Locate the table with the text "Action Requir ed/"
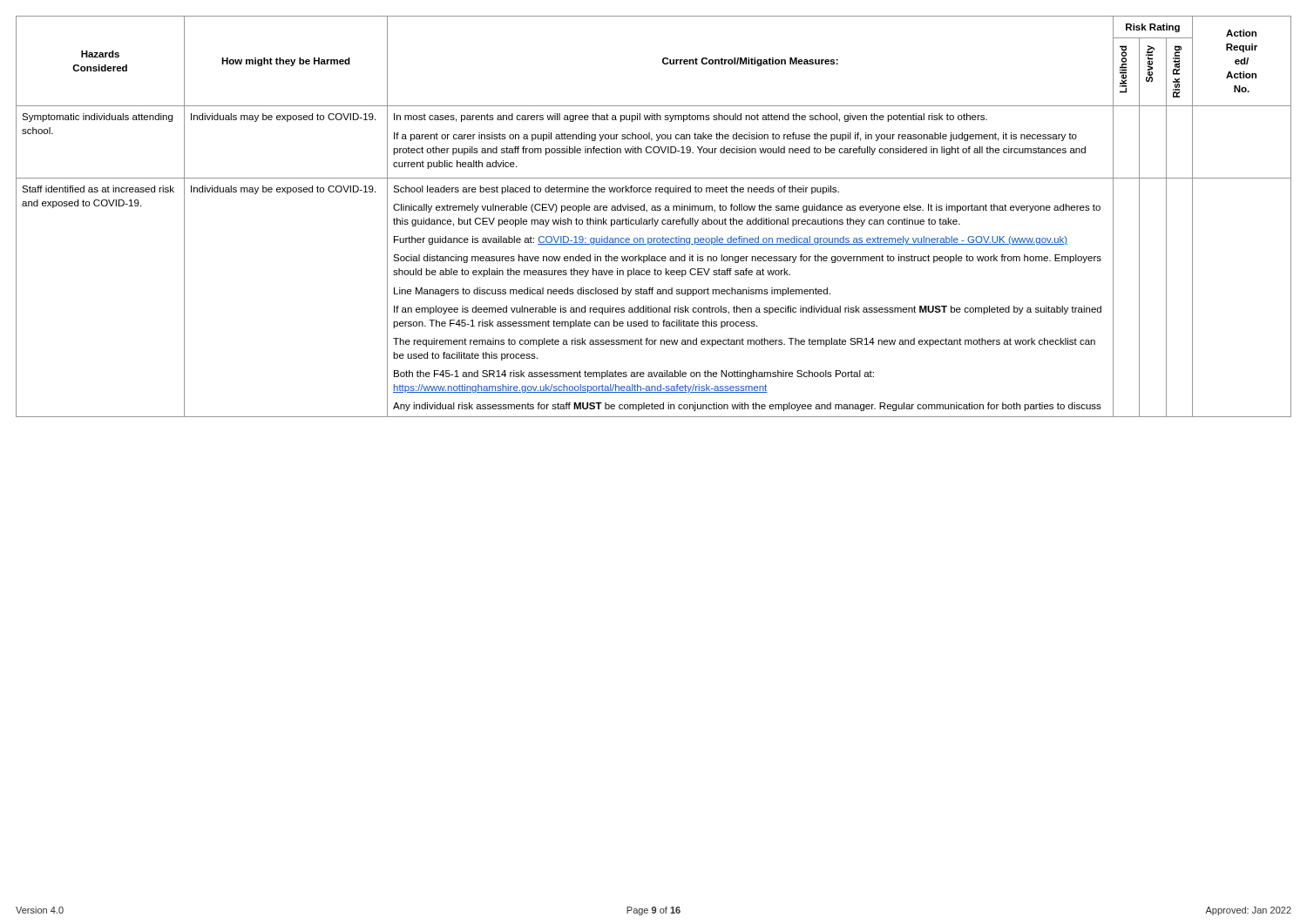Screen dimensions: 924x1307 [654, 217]
